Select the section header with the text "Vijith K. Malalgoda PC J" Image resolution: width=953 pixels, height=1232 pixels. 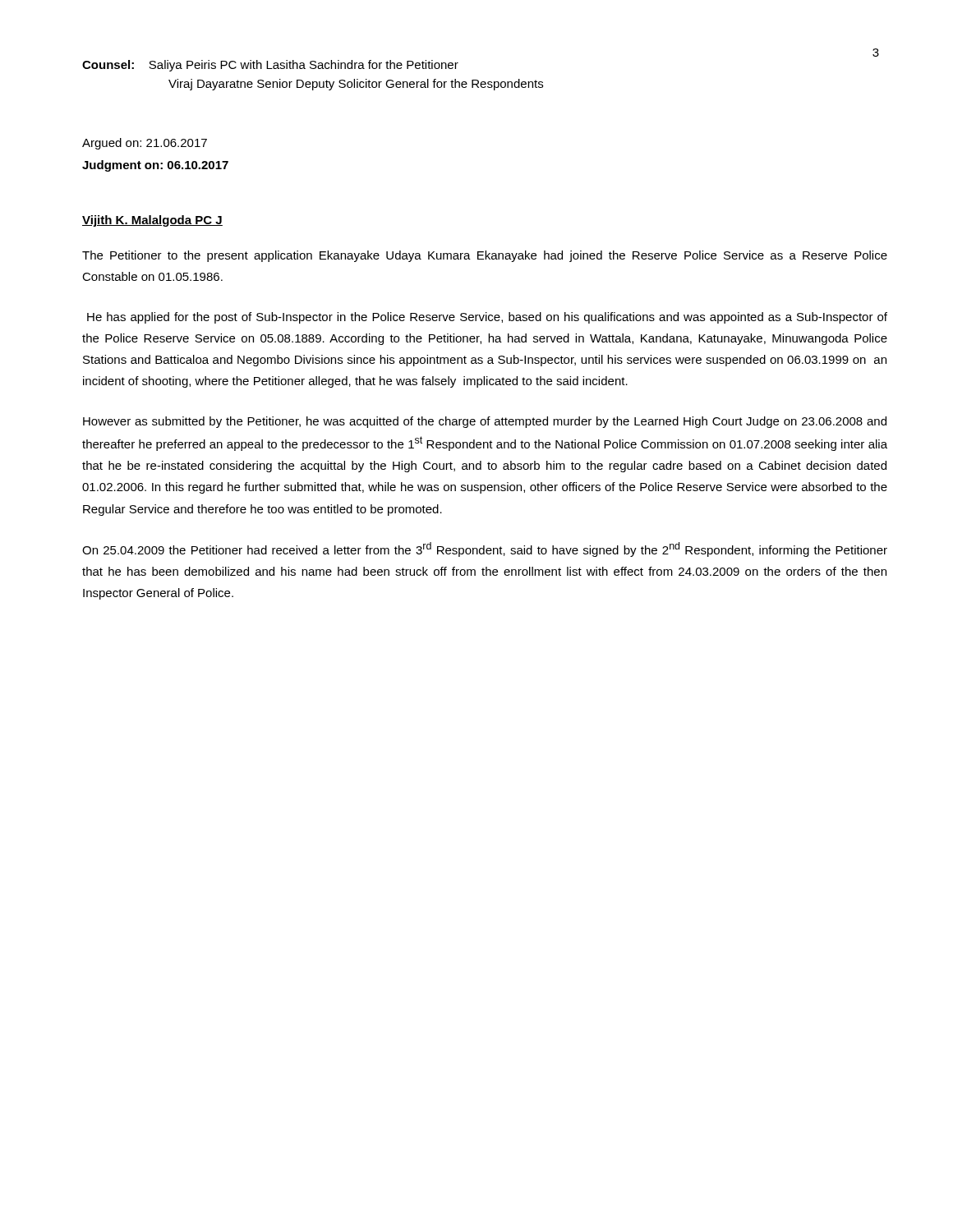pos(152,220)
